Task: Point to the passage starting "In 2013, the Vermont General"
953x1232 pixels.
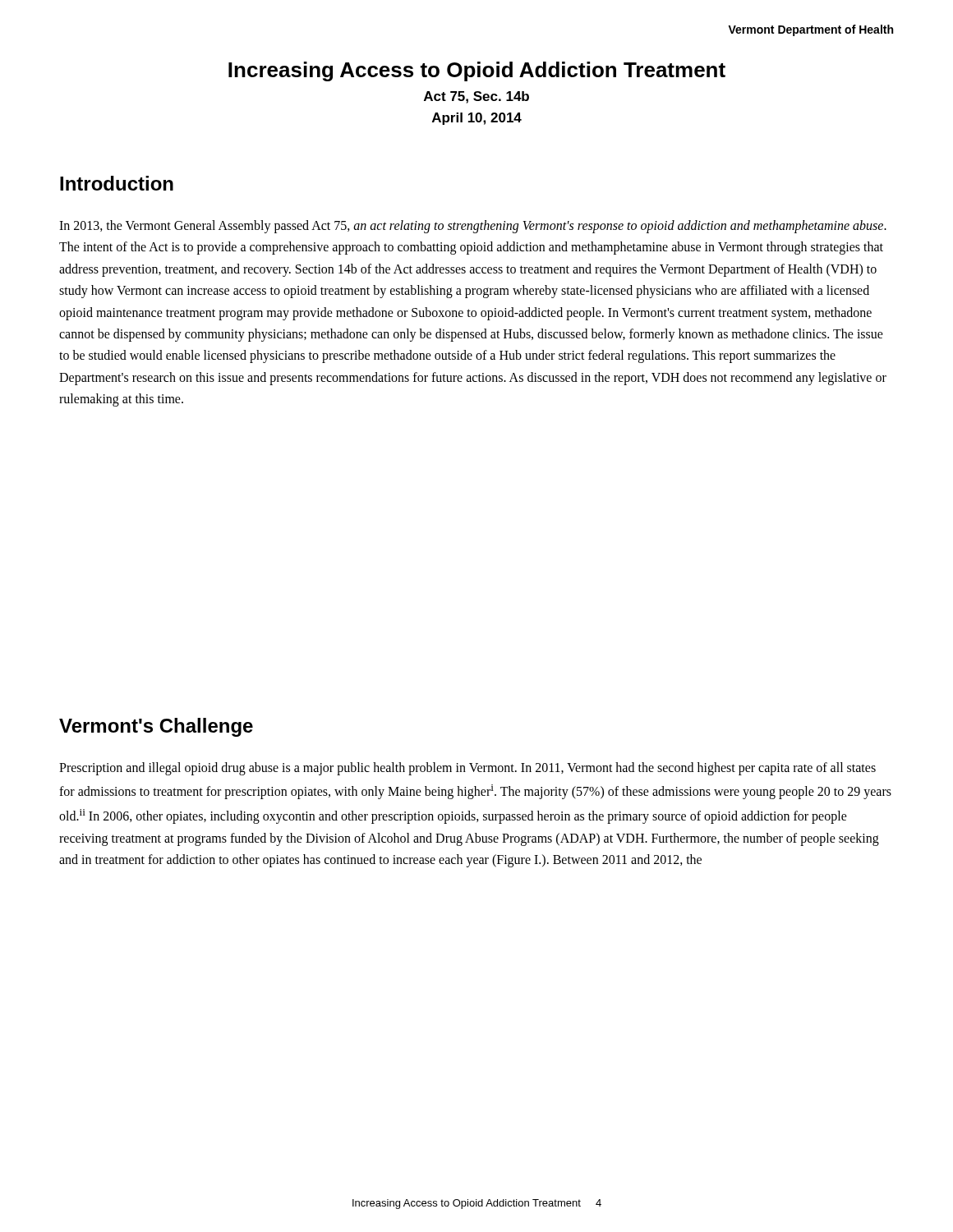Action: pos(473,312)
